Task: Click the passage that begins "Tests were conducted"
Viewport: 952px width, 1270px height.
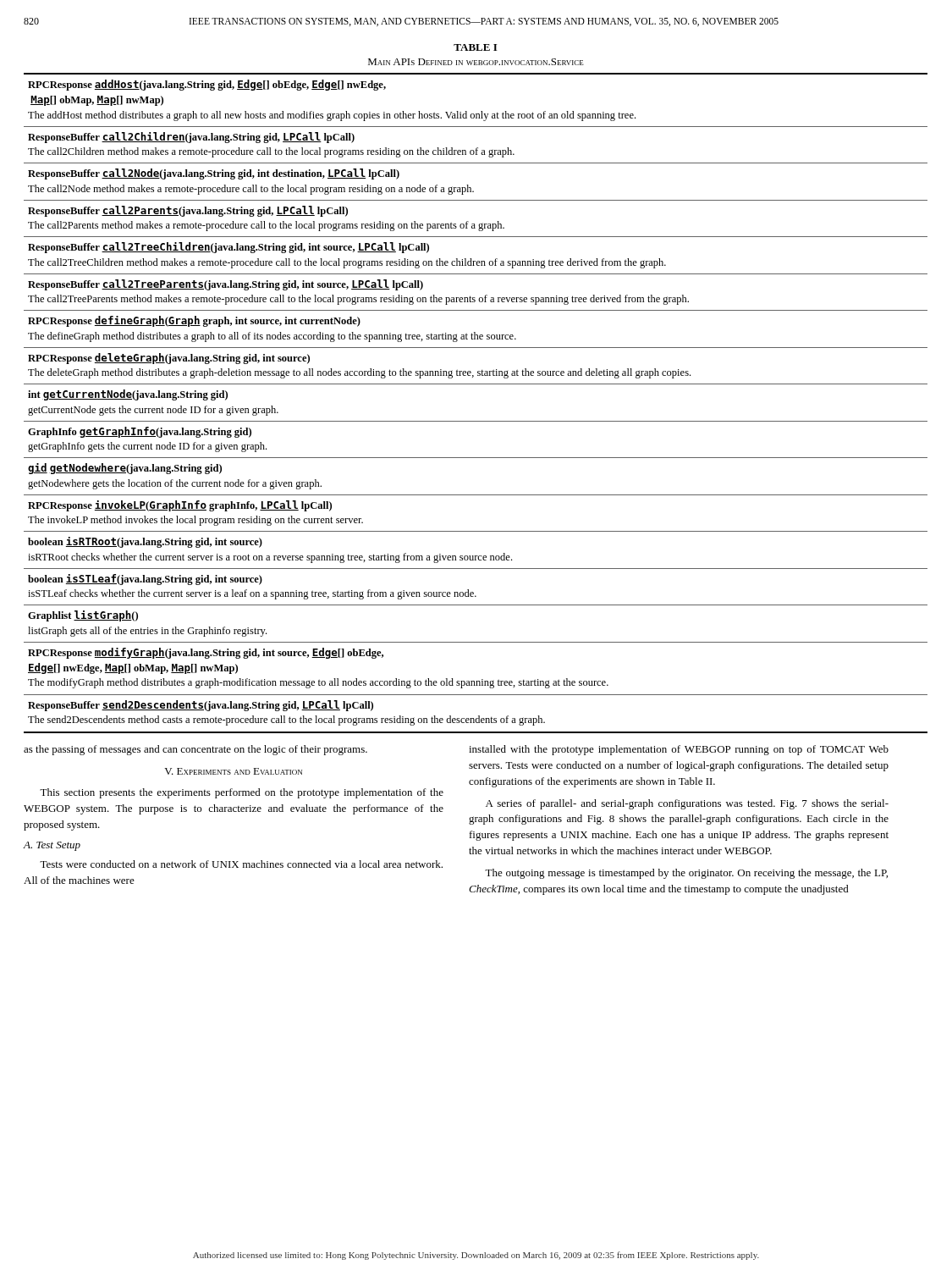Action: pos(234,872)
